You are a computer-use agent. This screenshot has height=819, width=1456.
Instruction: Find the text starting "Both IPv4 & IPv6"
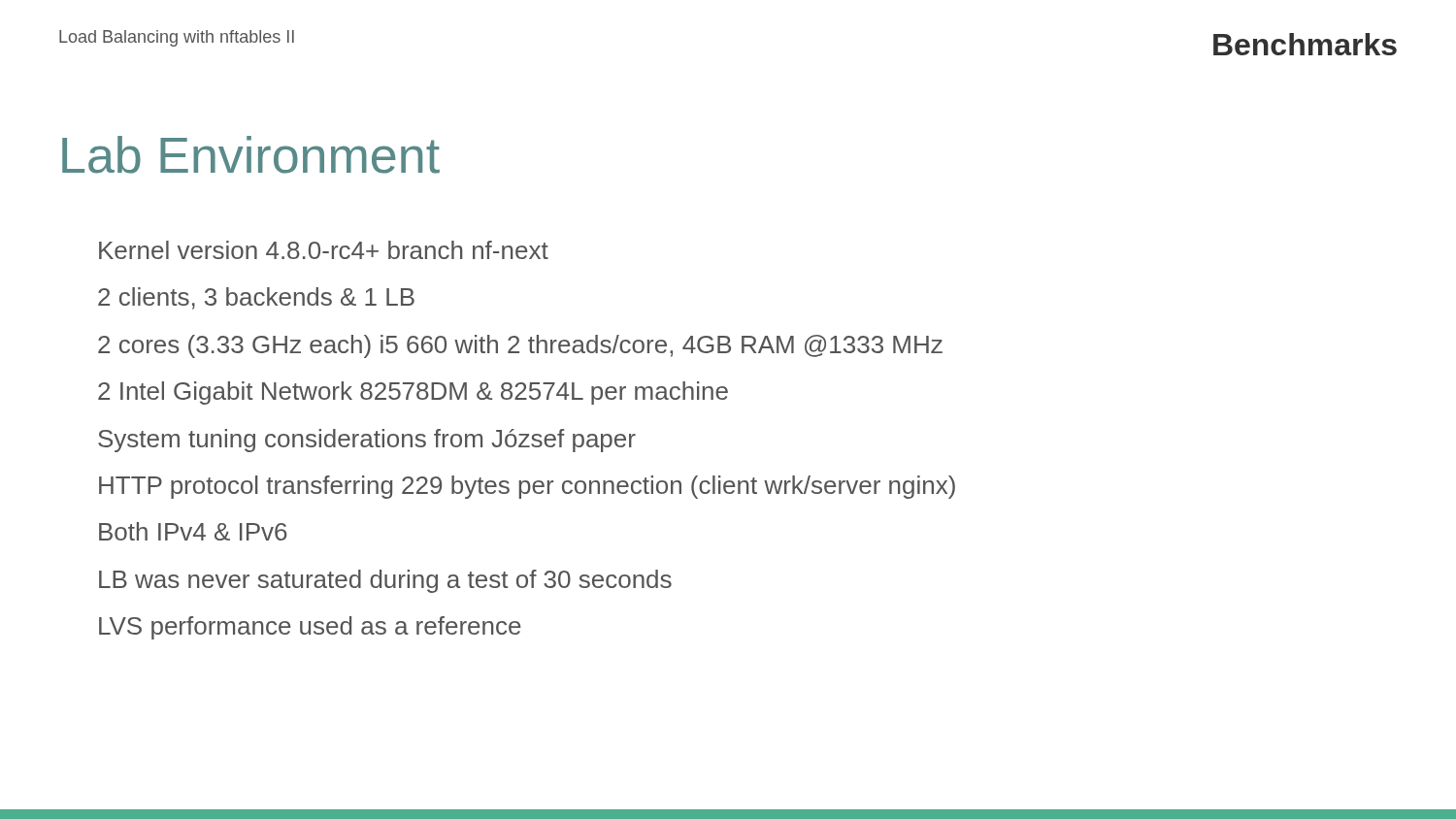click(192, 532)
